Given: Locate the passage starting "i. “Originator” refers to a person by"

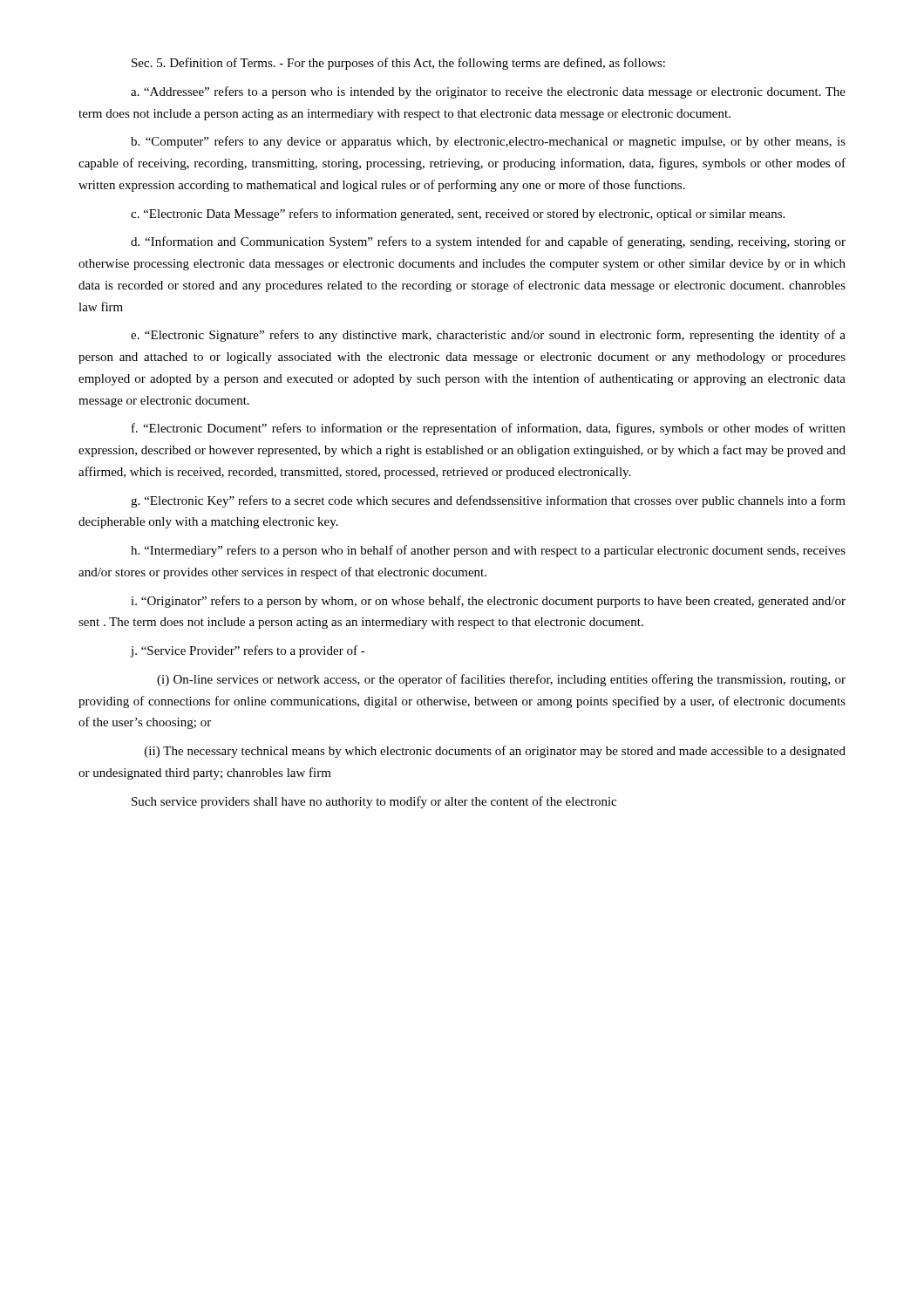Looking at the screenshot, I should pos(462,611).
